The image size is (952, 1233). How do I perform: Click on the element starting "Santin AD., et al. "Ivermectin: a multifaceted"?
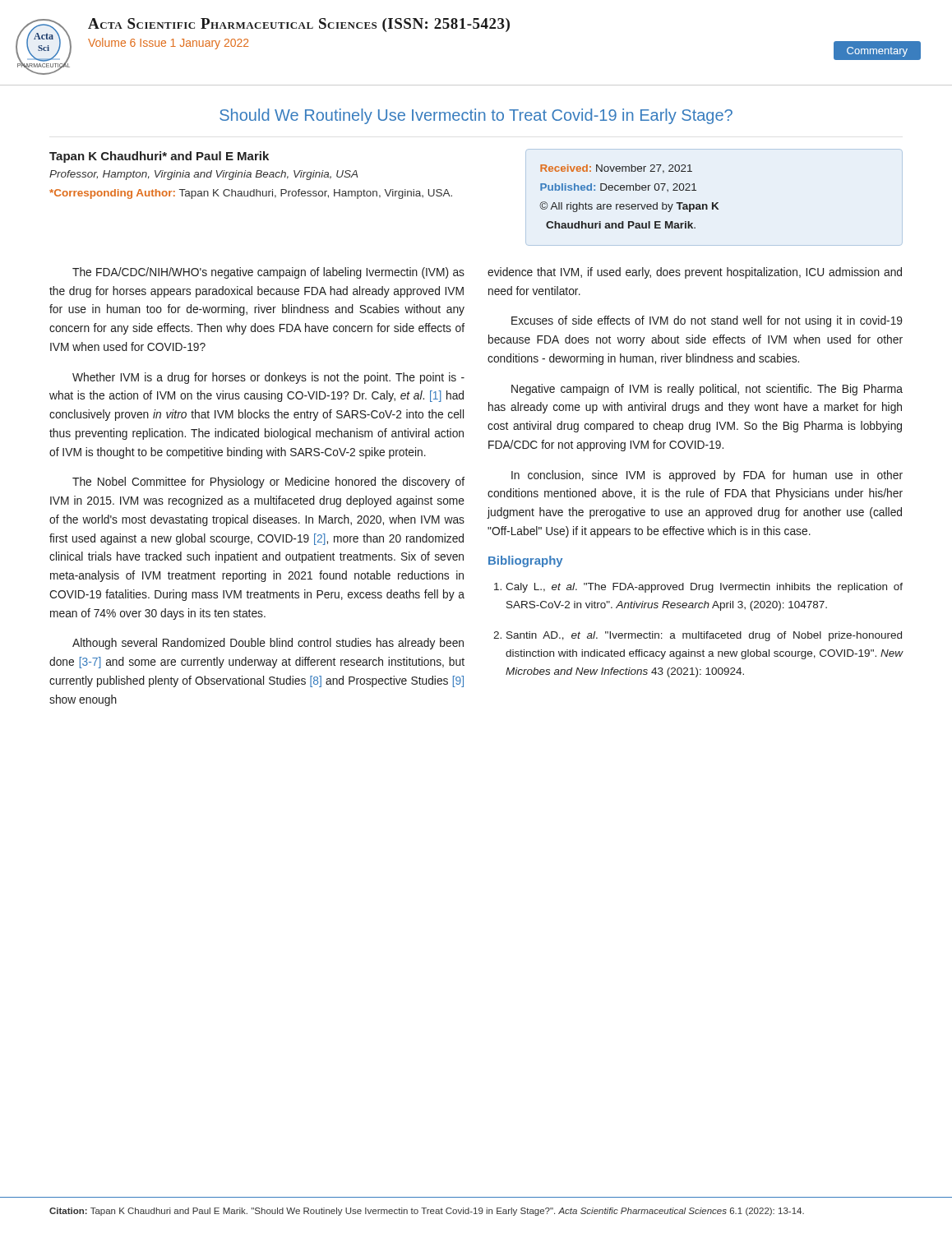(x=704, y=653)
